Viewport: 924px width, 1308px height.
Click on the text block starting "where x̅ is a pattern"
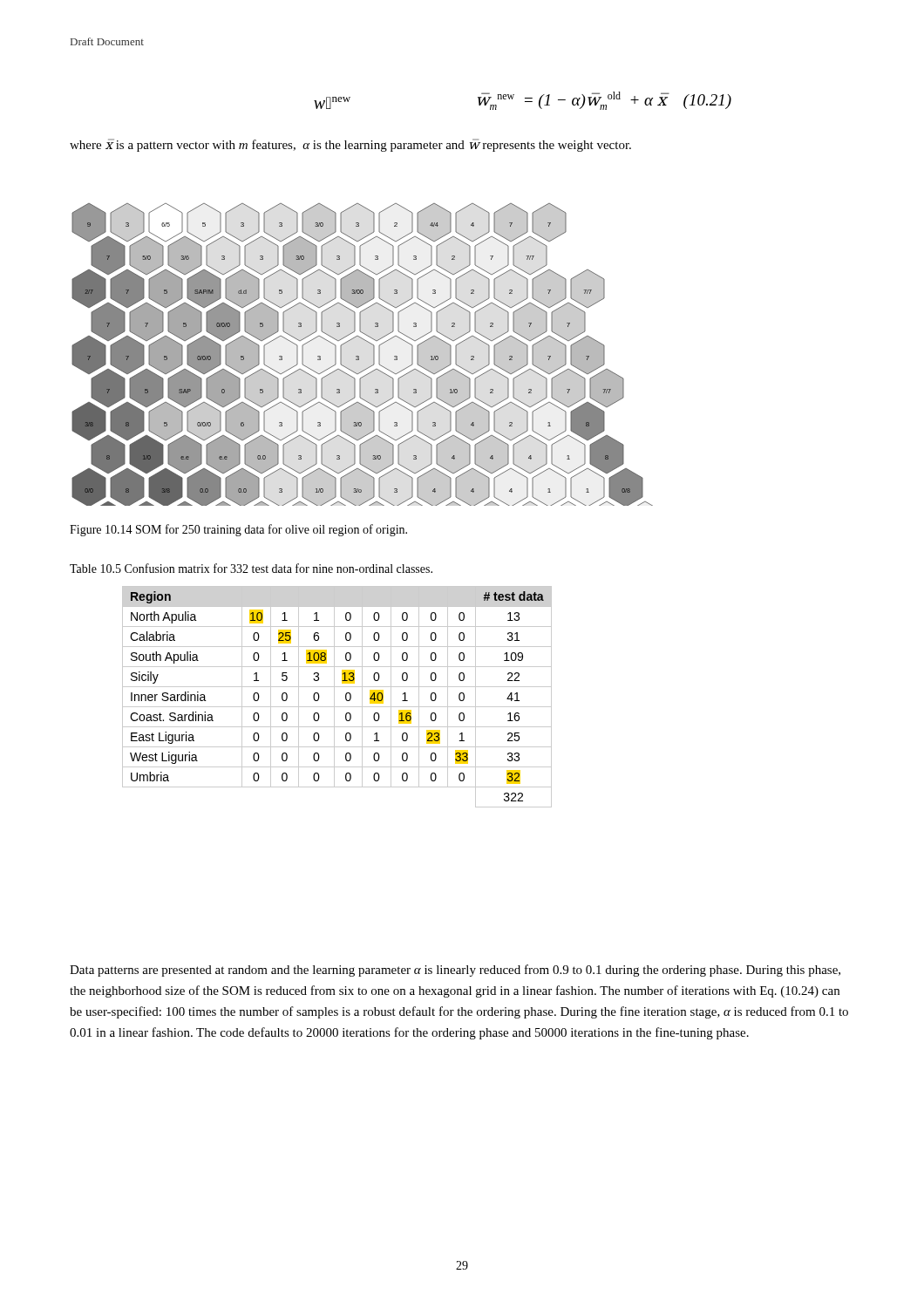(x=351, y=145)
